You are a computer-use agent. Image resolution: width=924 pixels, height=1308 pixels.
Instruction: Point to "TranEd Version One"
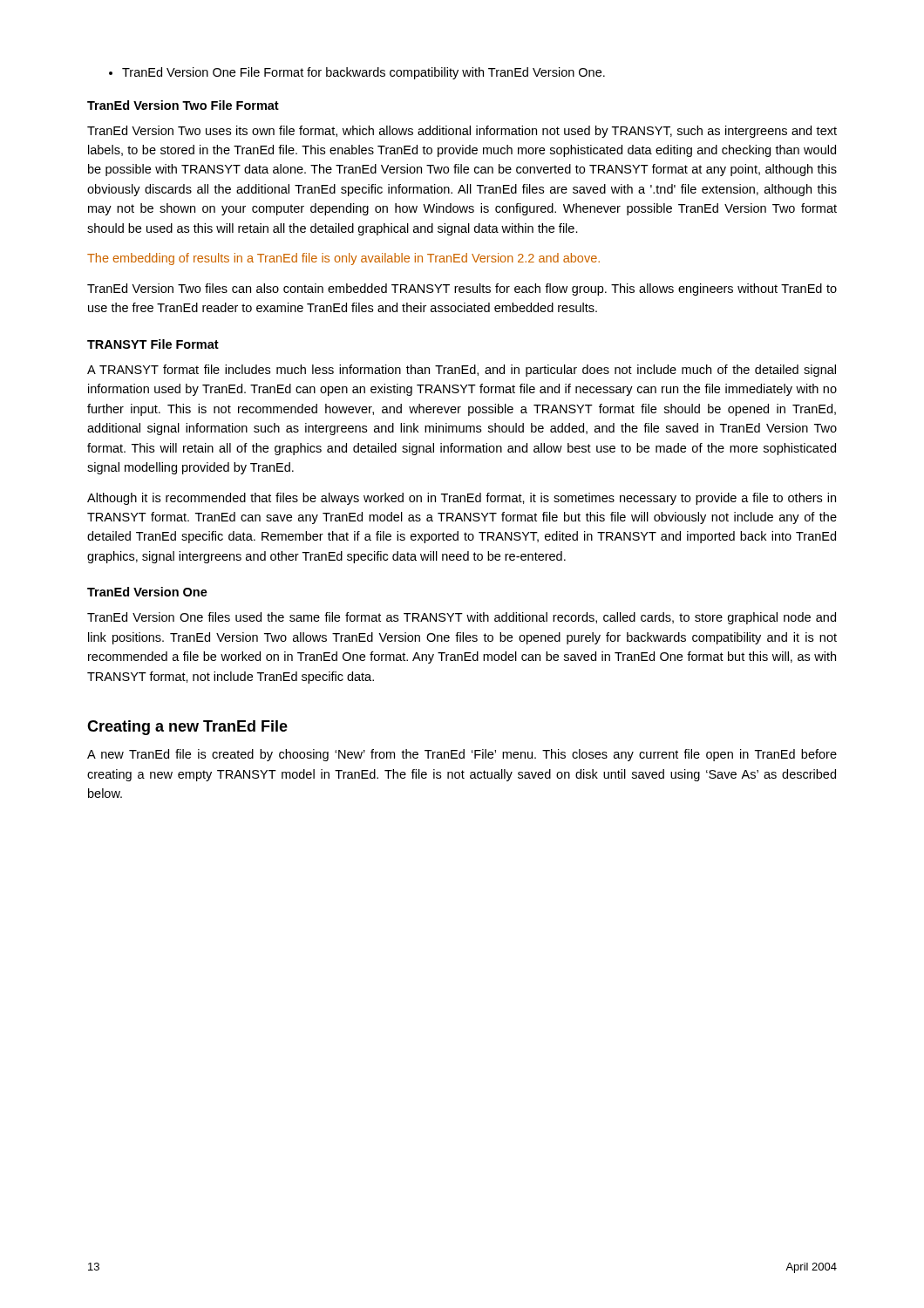tap(147, 592)
